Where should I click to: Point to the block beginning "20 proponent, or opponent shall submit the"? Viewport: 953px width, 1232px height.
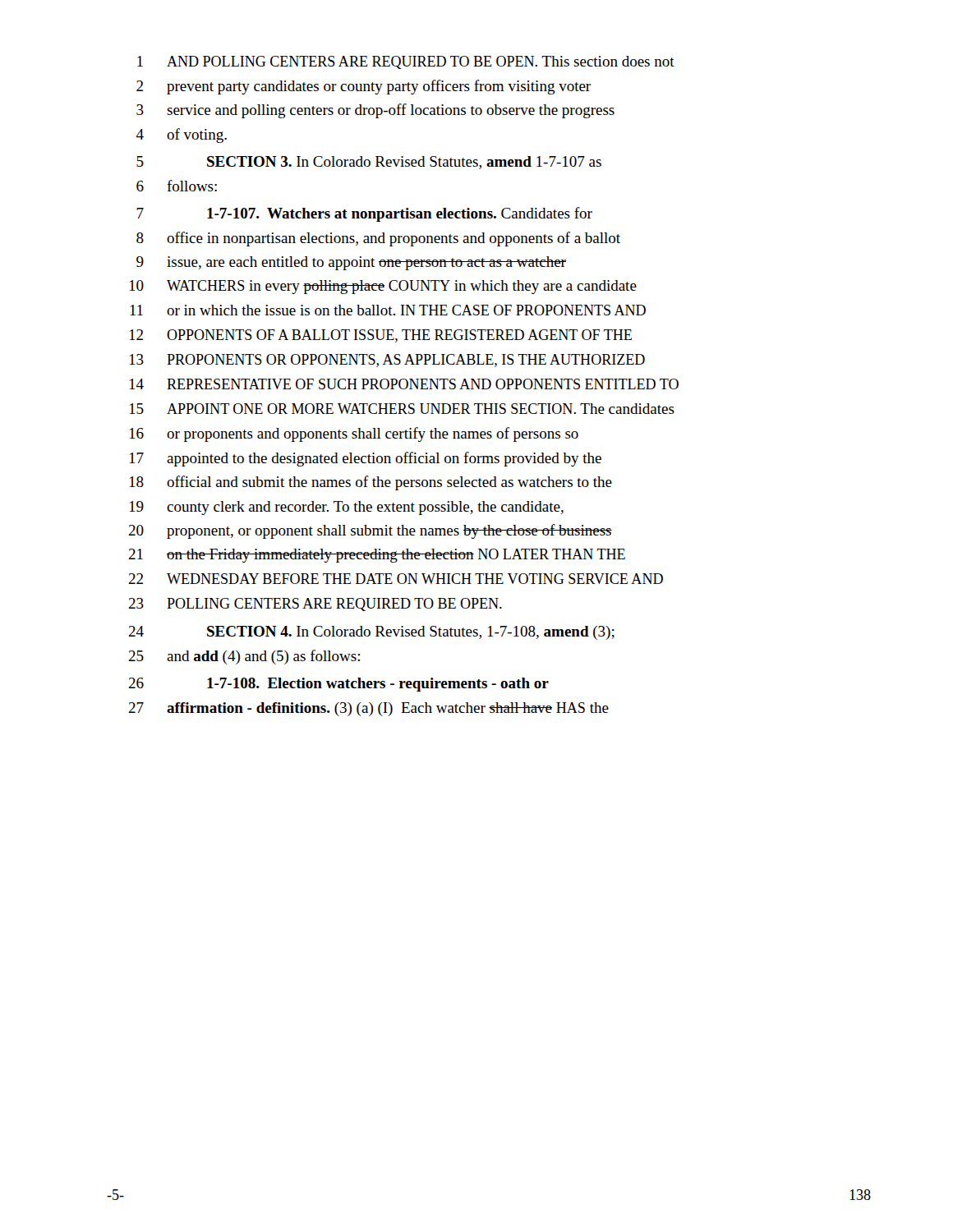point(489,530)
